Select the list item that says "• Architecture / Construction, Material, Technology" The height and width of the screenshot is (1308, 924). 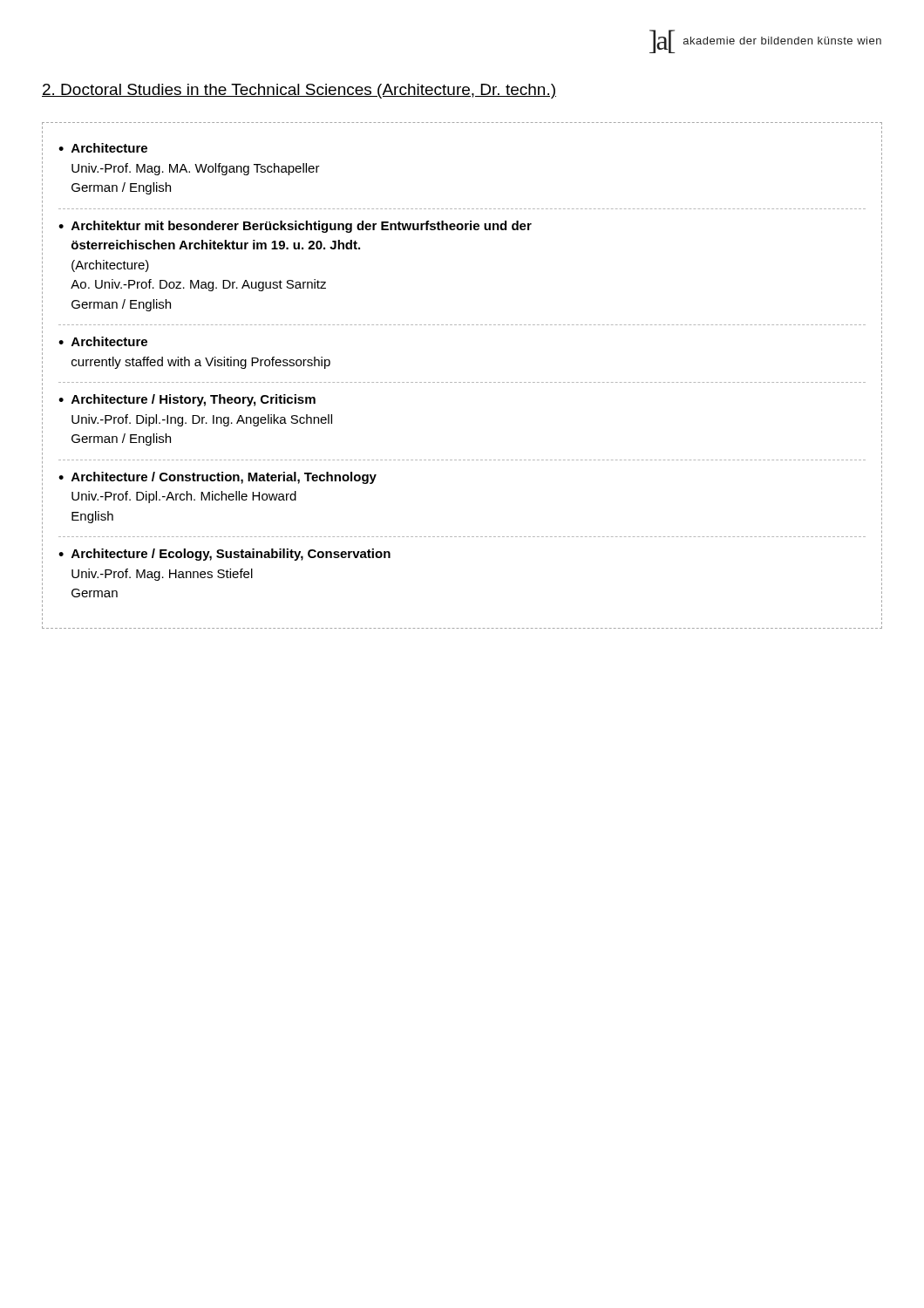click(x=217, y=496)
